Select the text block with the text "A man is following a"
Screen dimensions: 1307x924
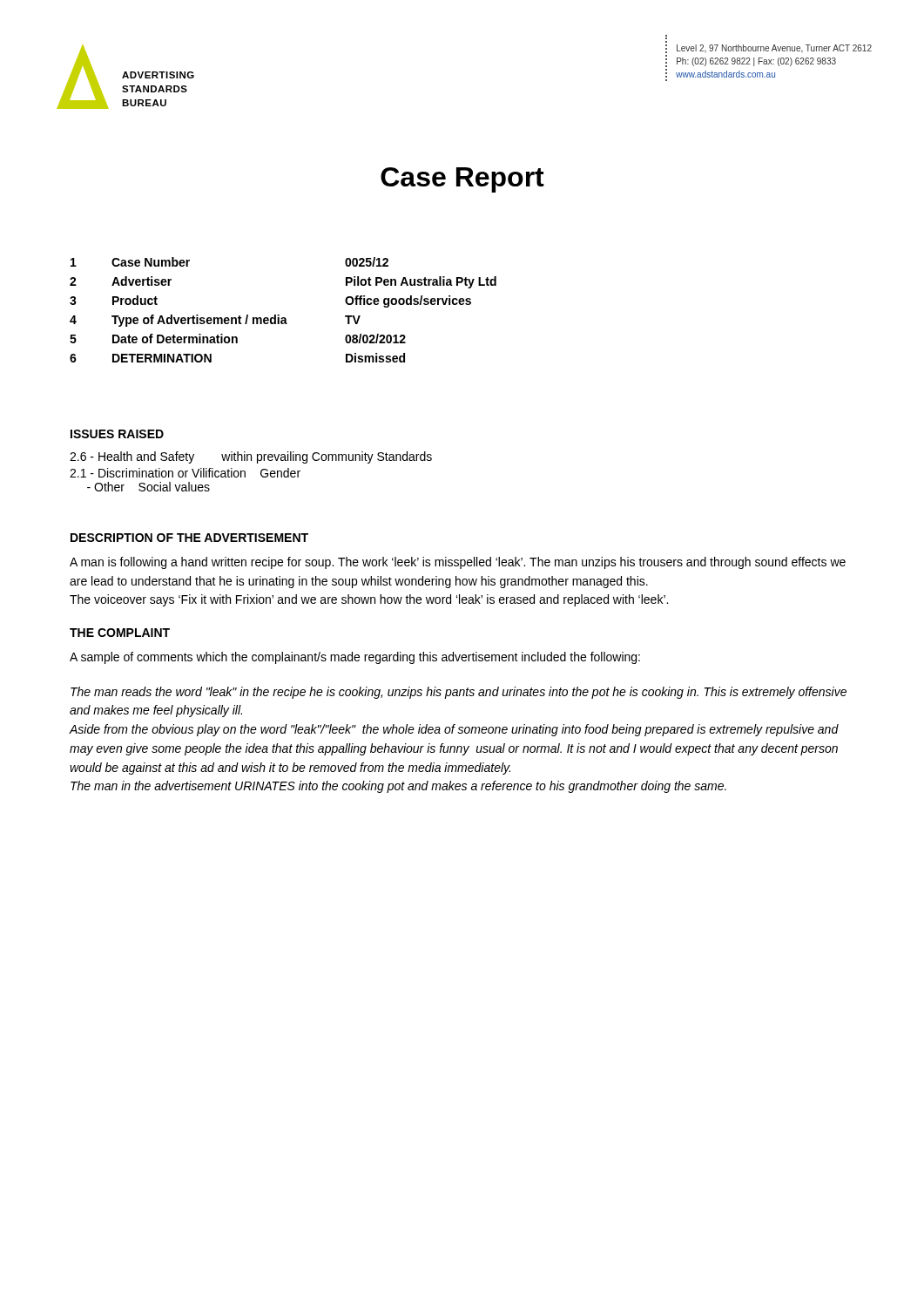click(x=458, y=581)
